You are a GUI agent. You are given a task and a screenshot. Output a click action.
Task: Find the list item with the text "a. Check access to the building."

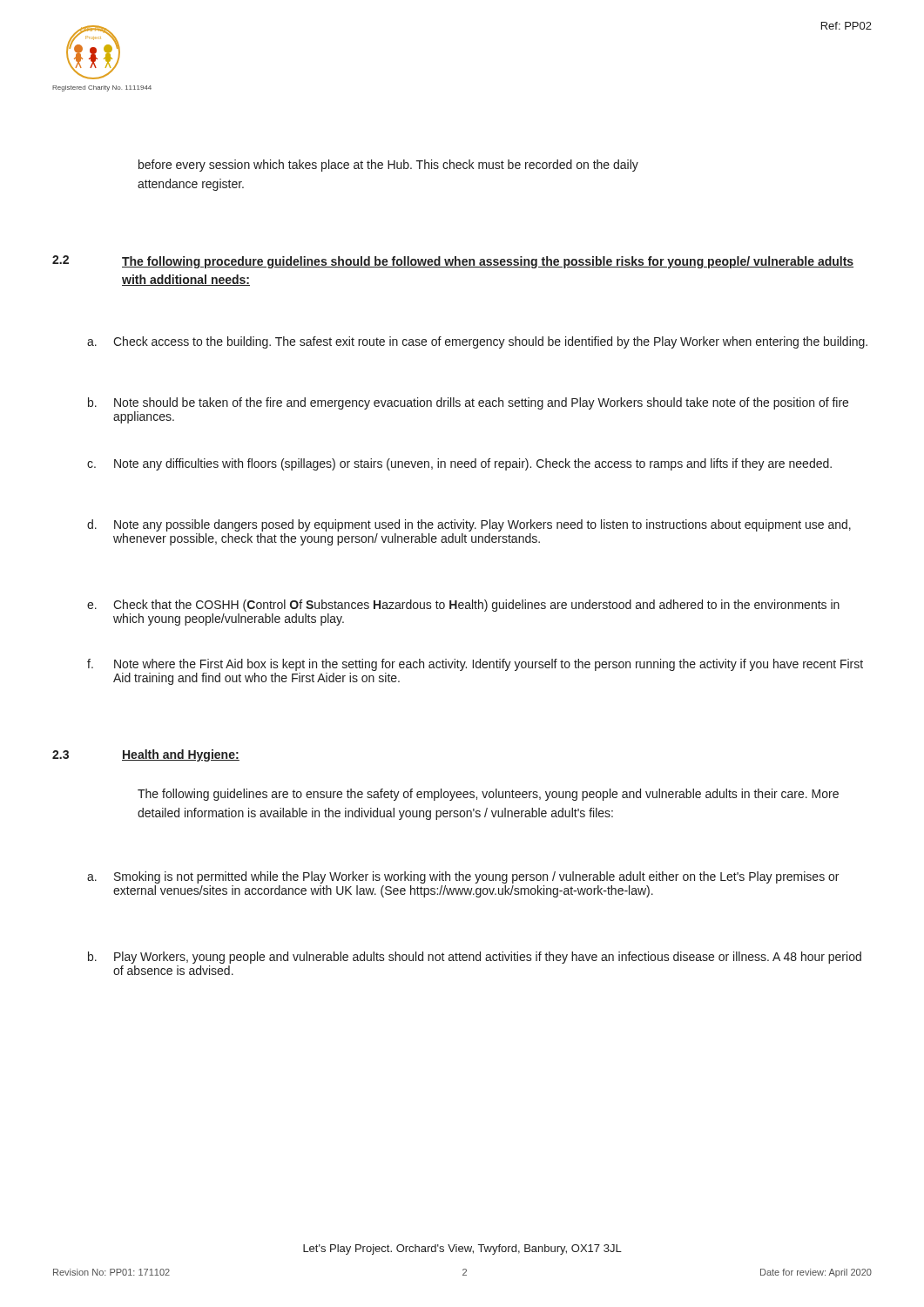point(478,342)
